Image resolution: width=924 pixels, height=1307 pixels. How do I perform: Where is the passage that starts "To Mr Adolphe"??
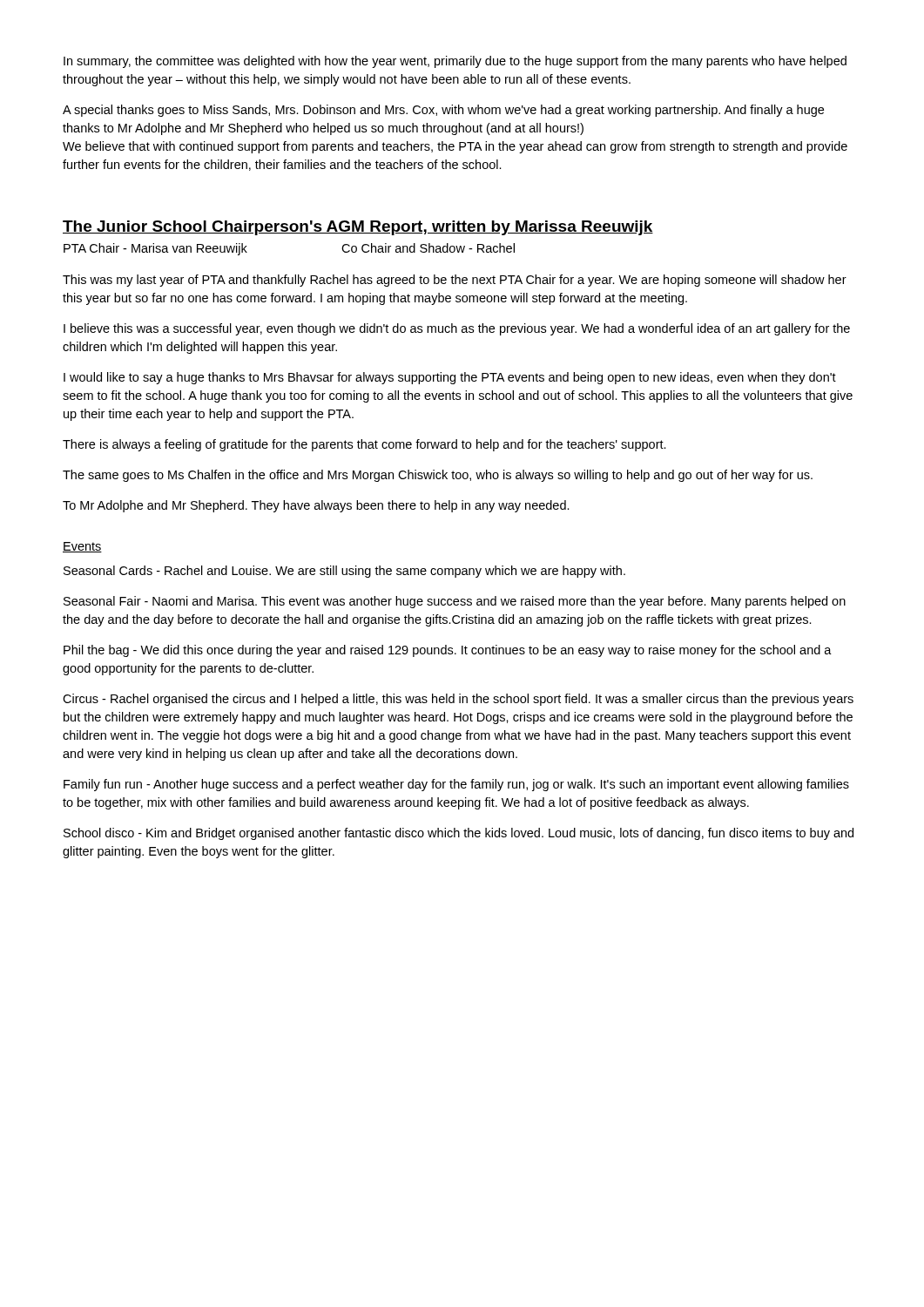[x=316, y=505]
